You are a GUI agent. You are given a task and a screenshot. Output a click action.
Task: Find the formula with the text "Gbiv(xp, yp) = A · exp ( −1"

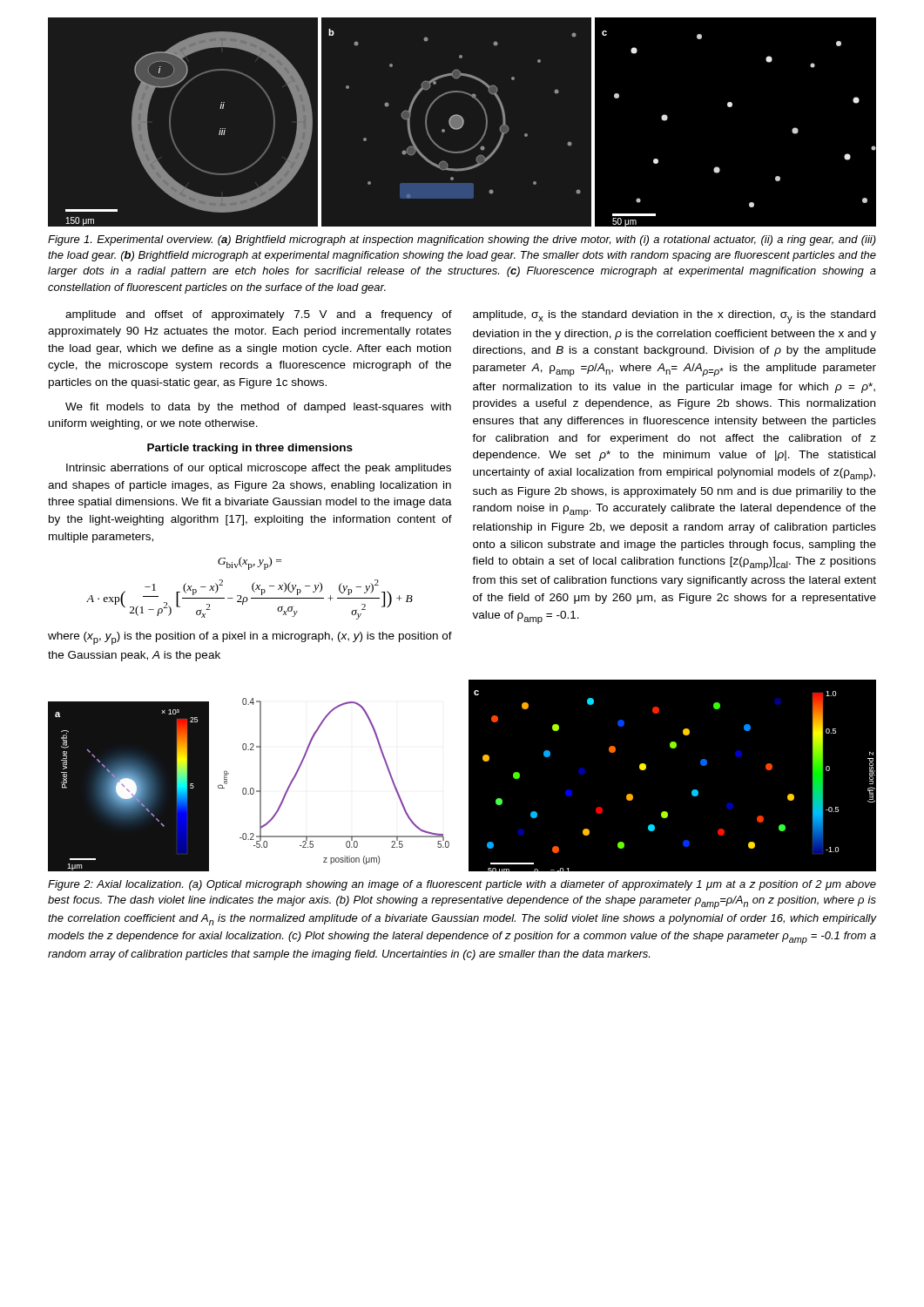pos(250,587)
